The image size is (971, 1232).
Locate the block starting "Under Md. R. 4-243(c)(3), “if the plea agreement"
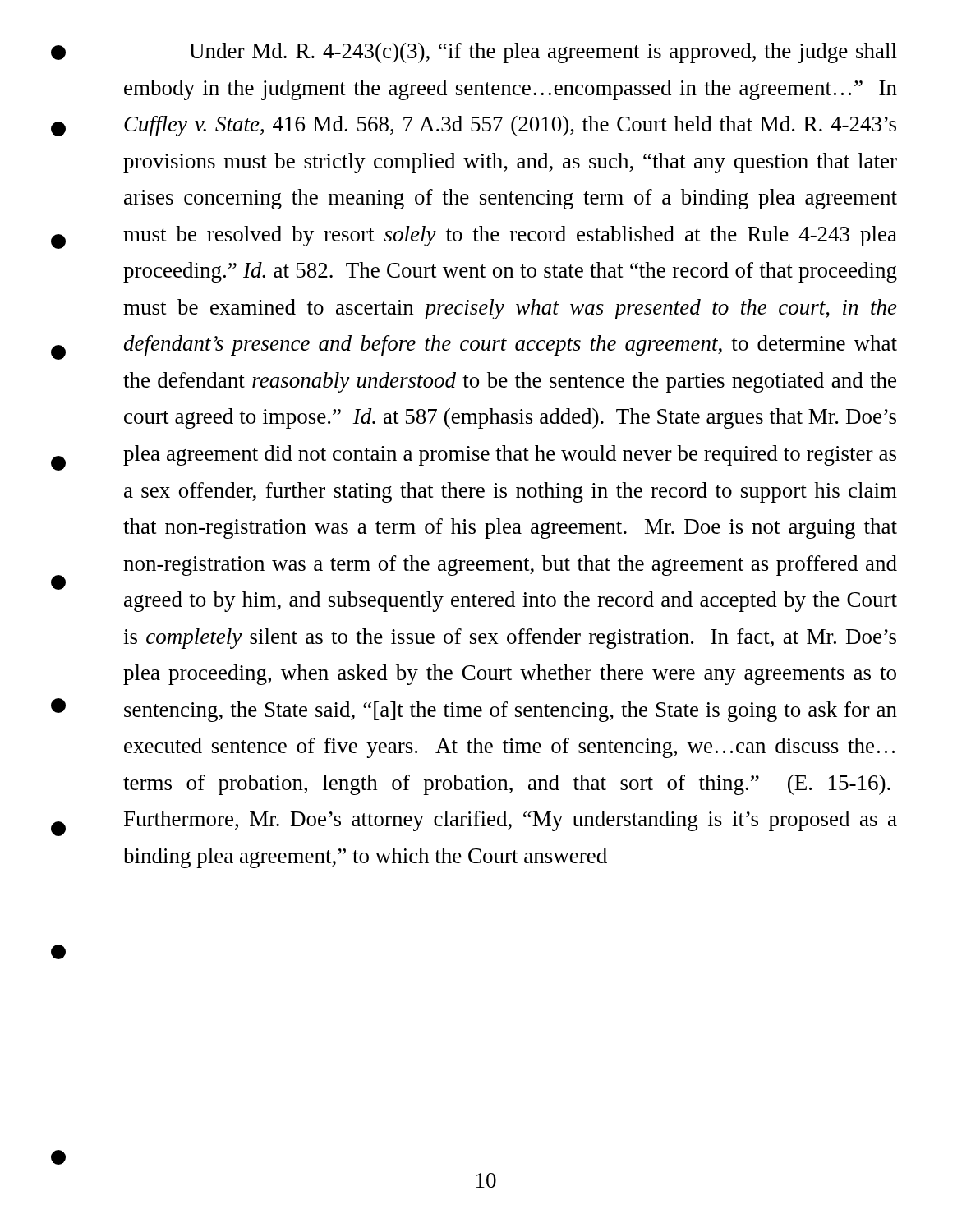[510, 454]
